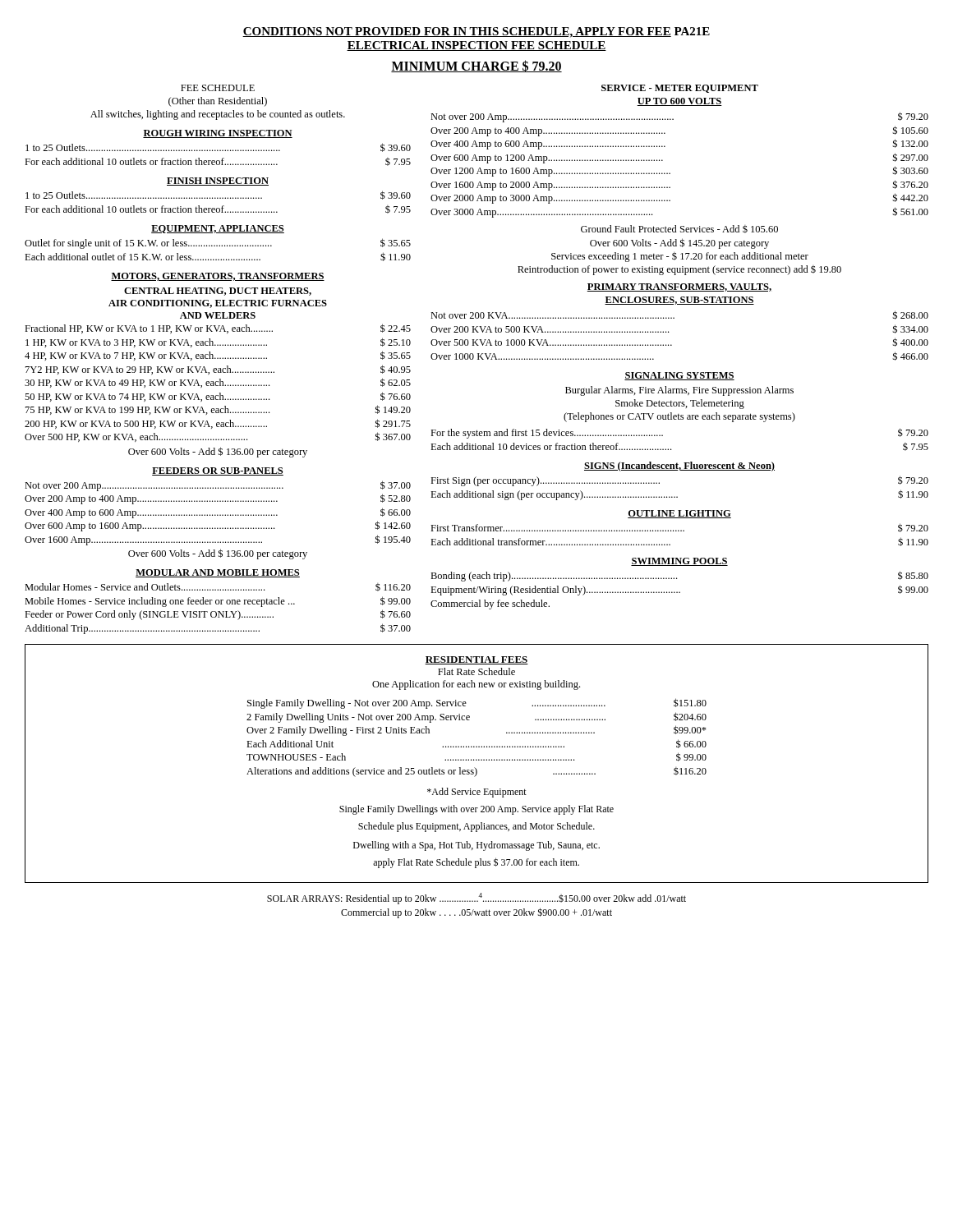This screenshot has width=953, height=1232.
Task: Find "EQUIPMENT, APPLIANCES" on this page
Action: coord(218,228)
